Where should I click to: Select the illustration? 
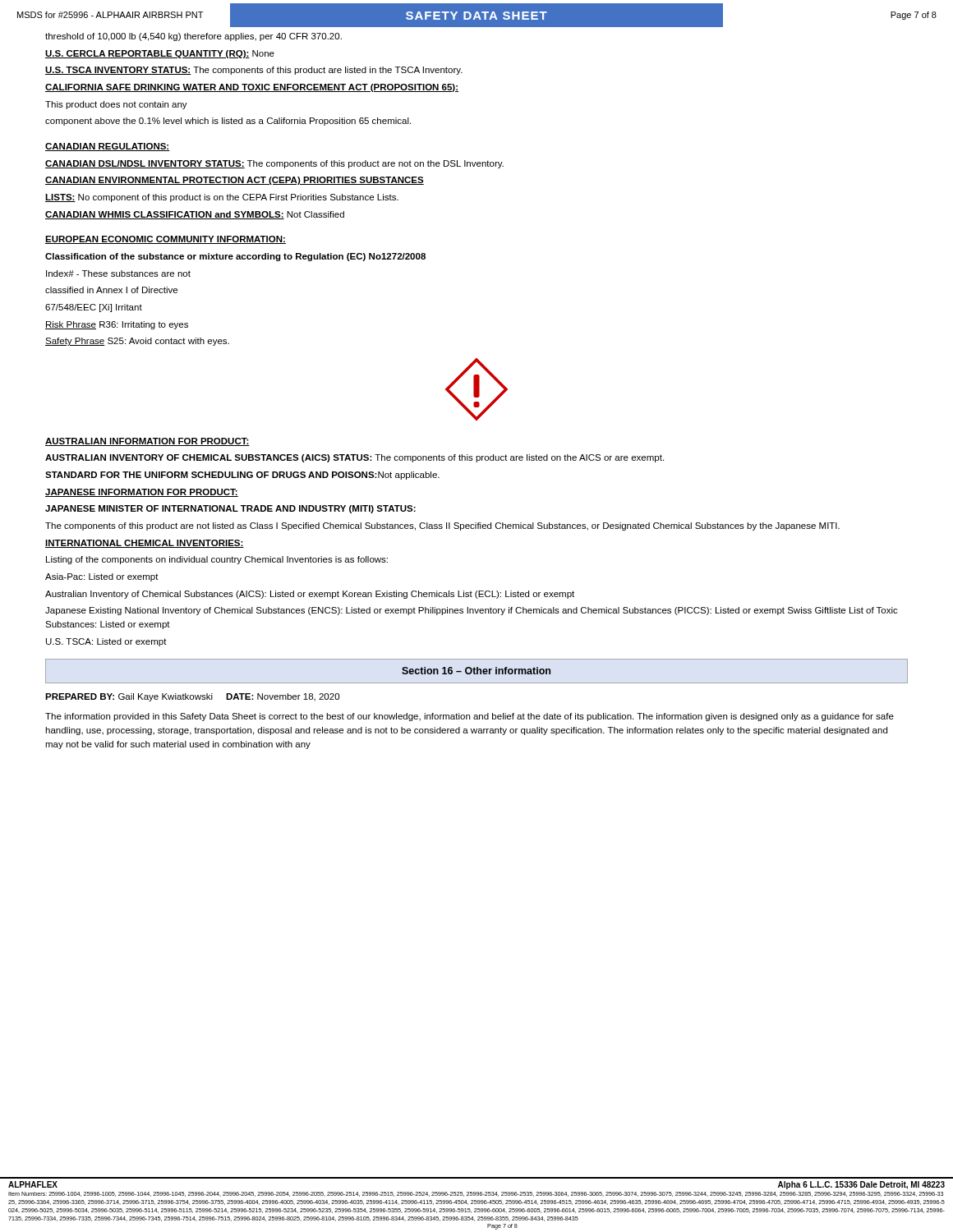point(476,391)
